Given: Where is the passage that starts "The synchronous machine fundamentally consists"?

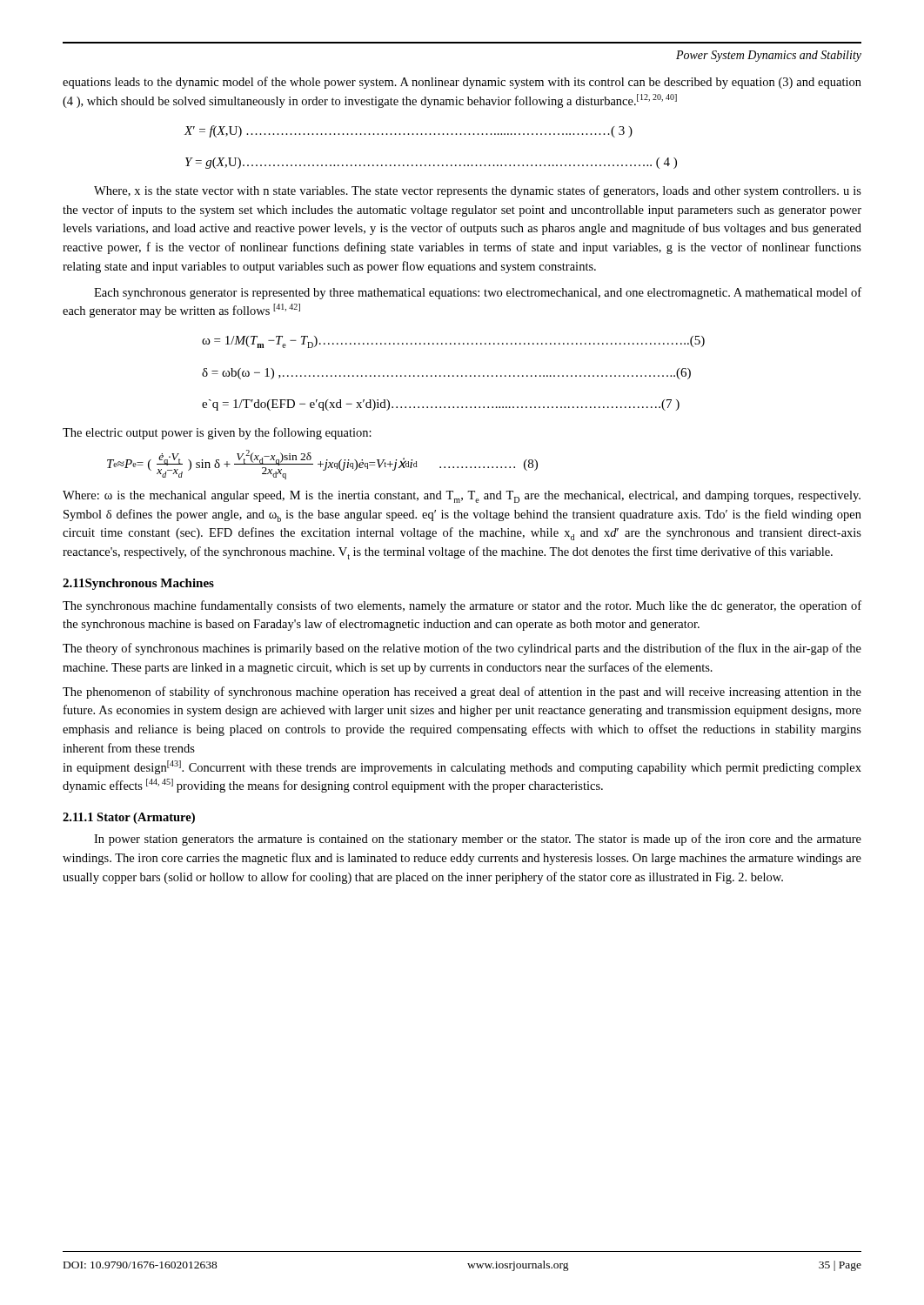Looking at the screenshot, I should pyautogui.click(x=462, y=615).
